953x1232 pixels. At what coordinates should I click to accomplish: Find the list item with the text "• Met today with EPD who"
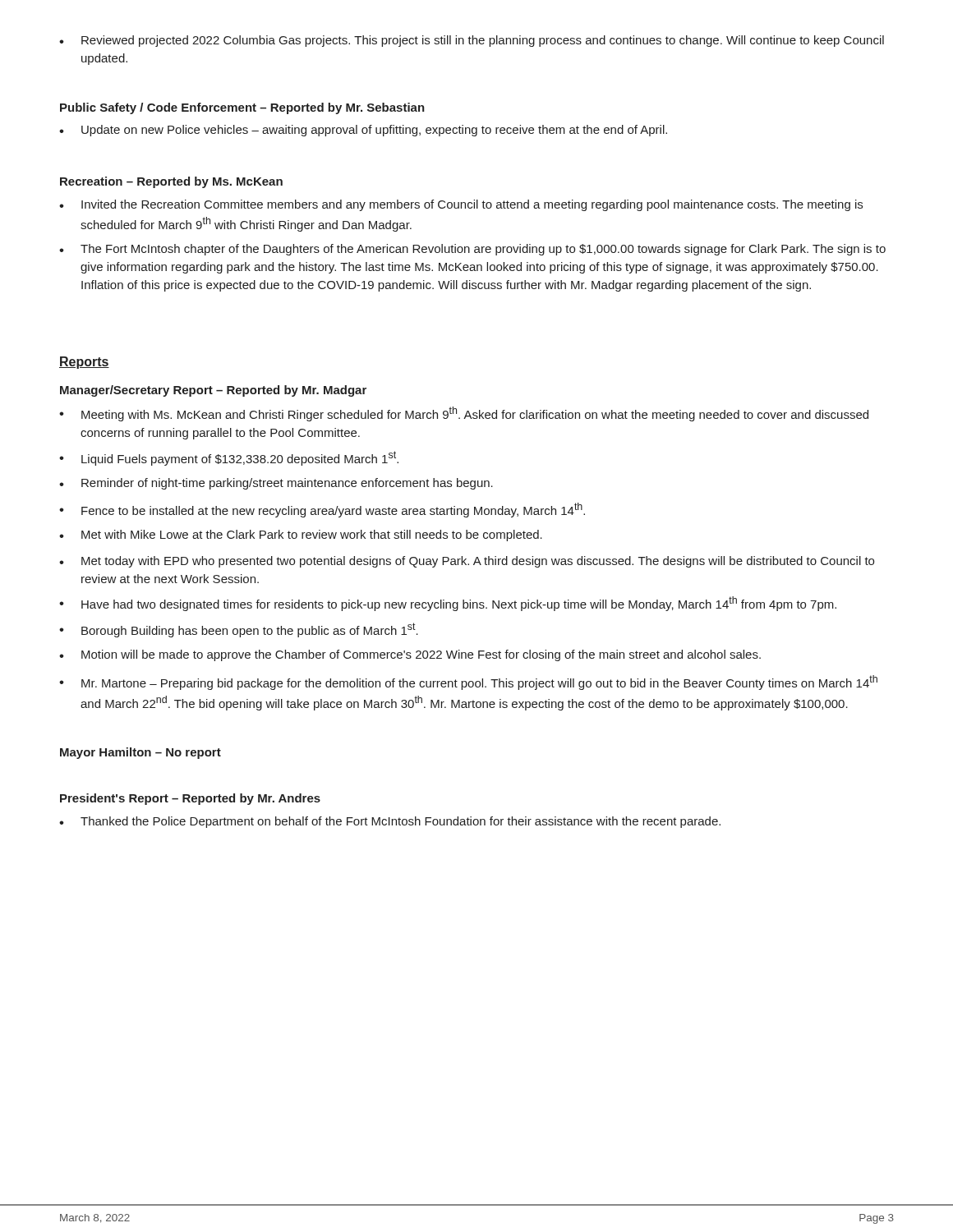click(x=476, y=570)
